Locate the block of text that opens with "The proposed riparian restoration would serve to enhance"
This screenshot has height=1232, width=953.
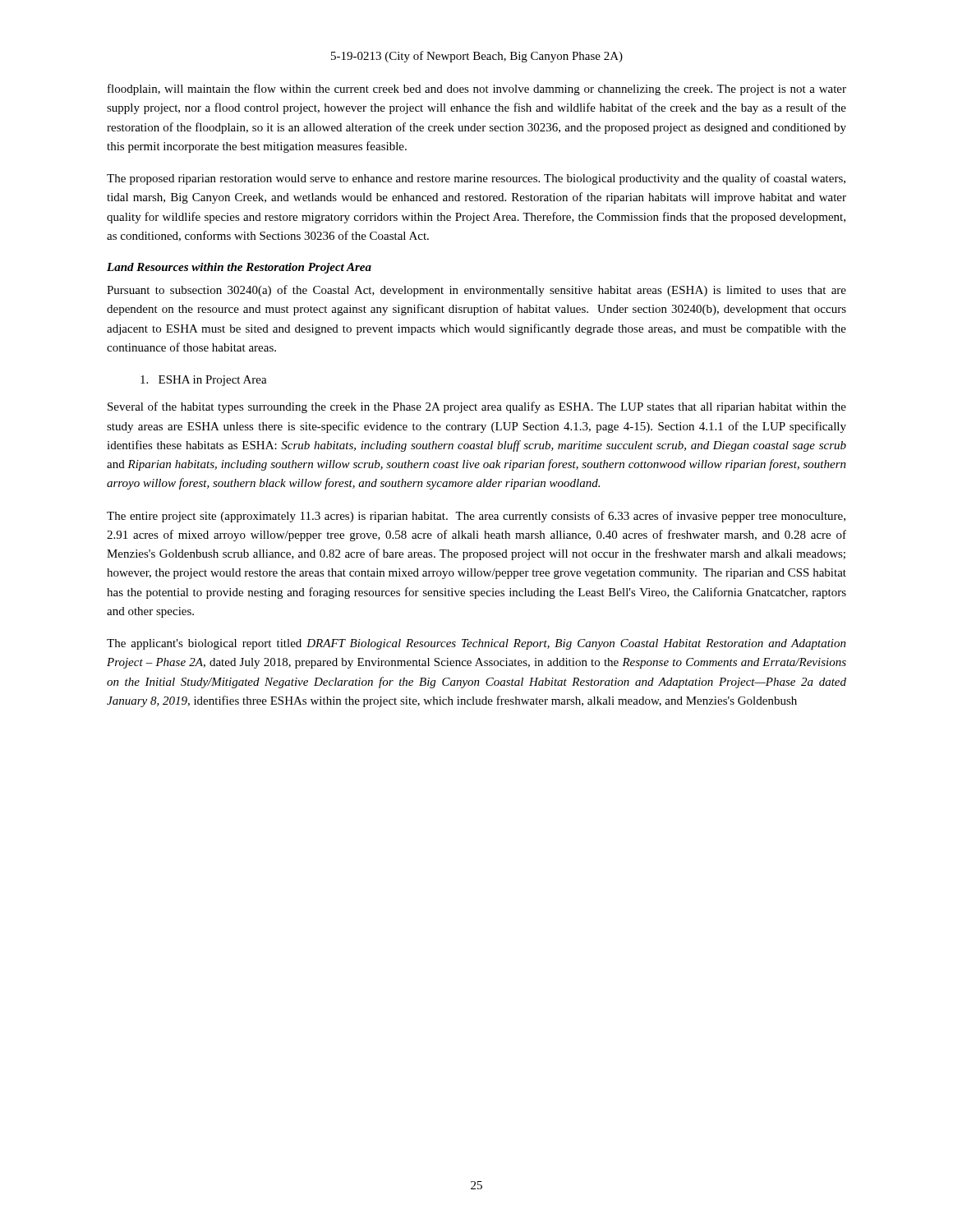pos(476,207)
